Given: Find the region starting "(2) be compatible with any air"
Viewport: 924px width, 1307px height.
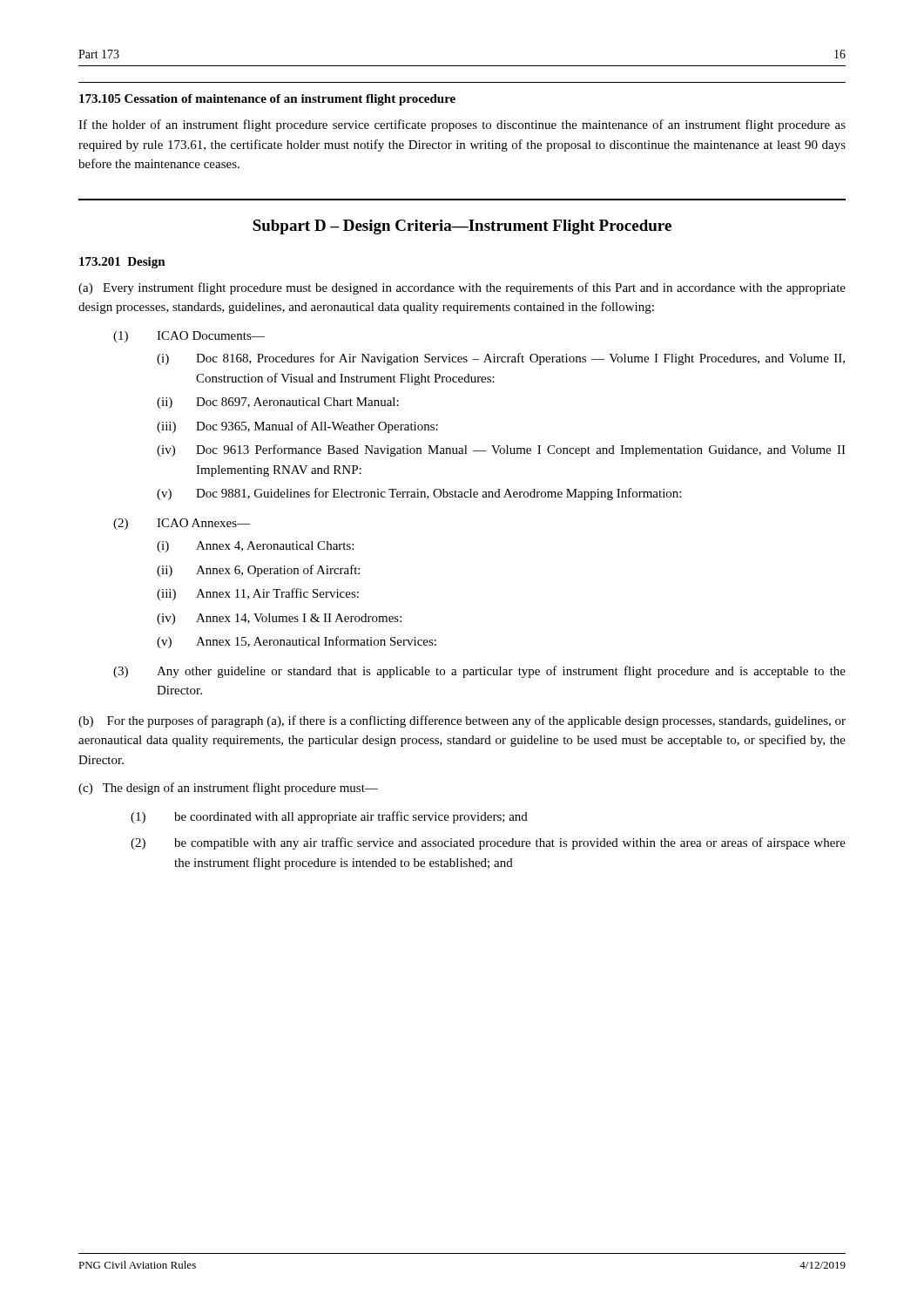Looking at the screenshot, I should click(488, 853).
